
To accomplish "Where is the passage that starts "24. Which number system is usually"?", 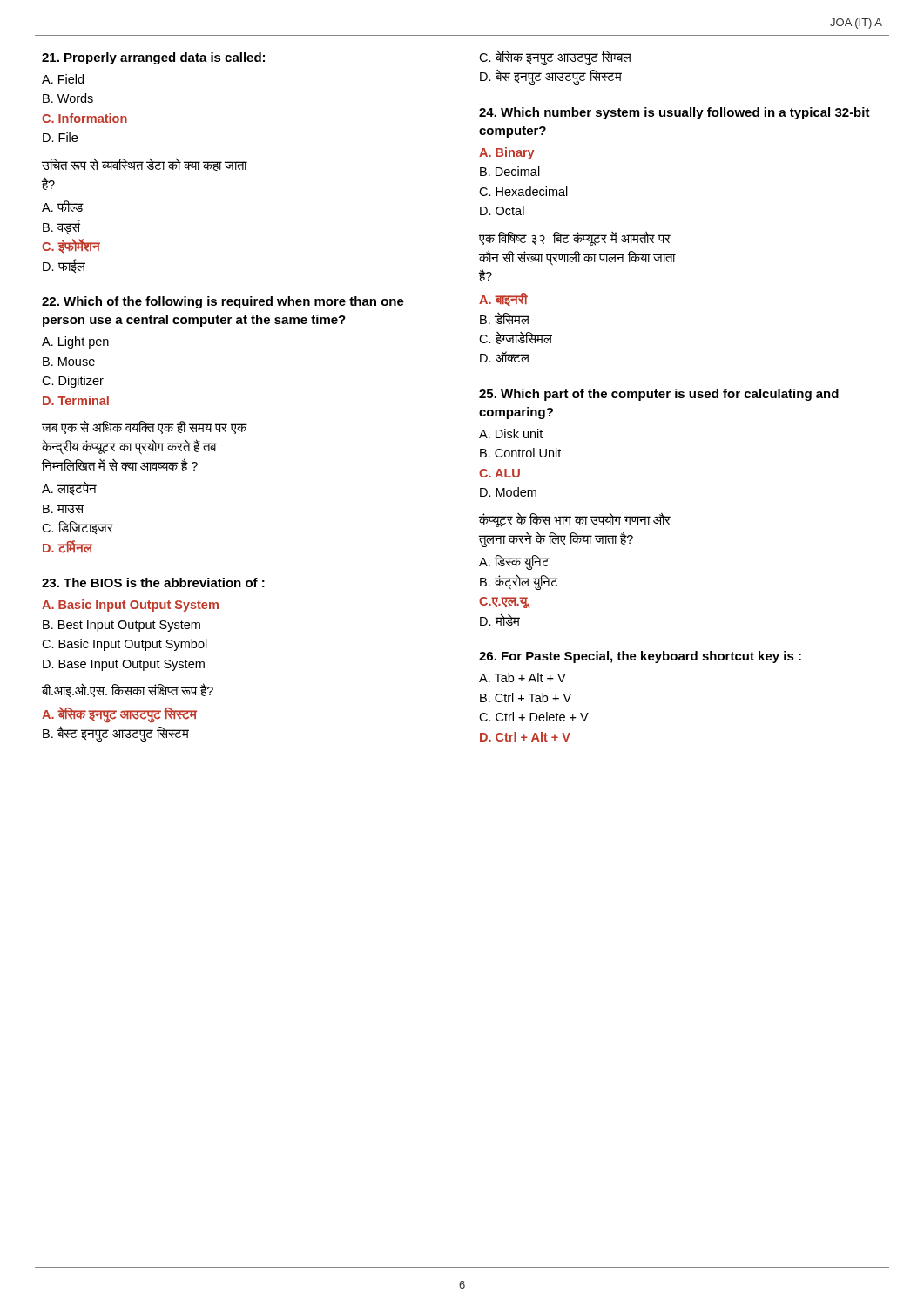I will [x=674, y=113].
